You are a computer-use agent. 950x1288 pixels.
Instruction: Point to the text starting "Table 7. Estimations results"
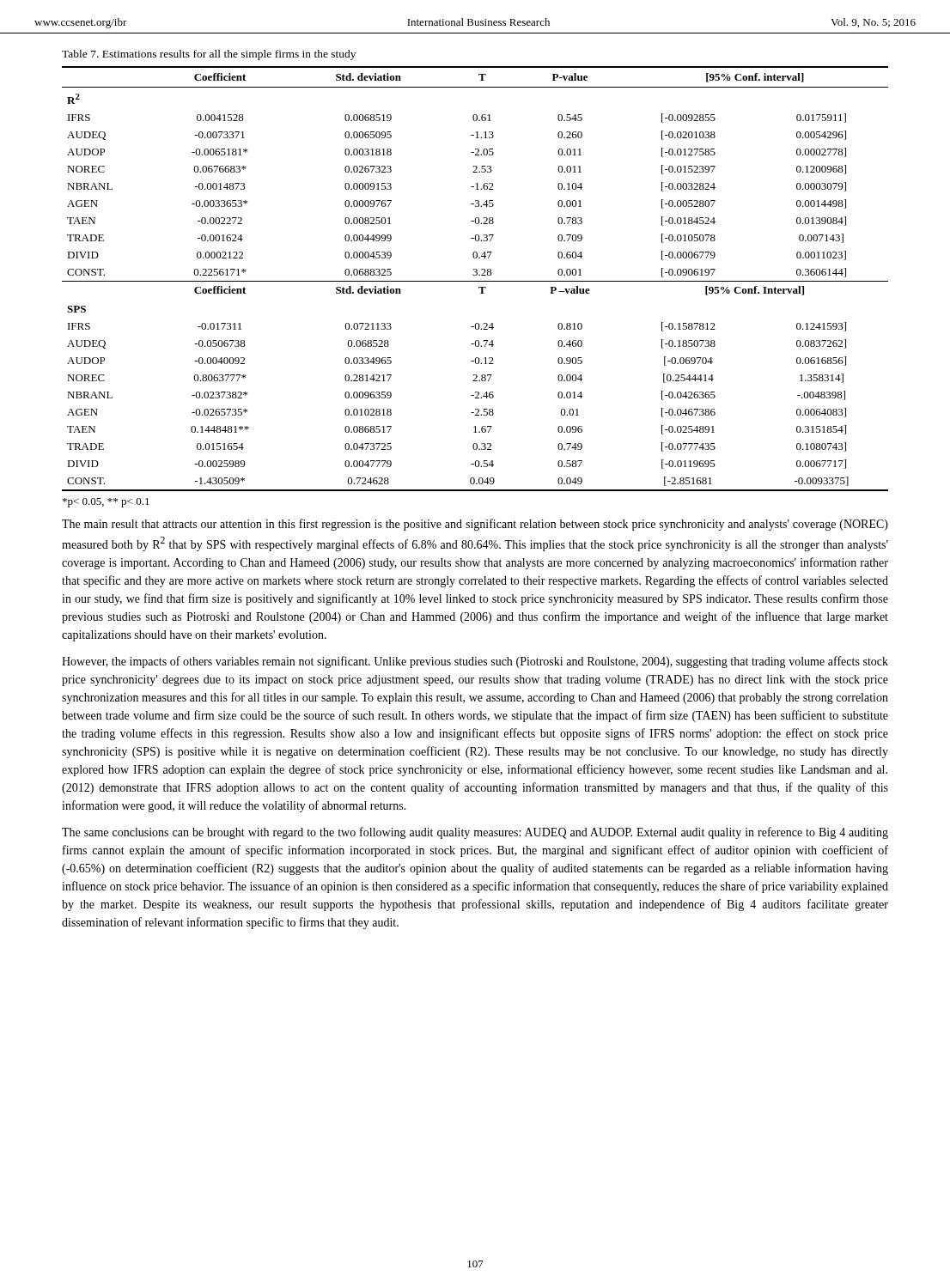[209, 54]
